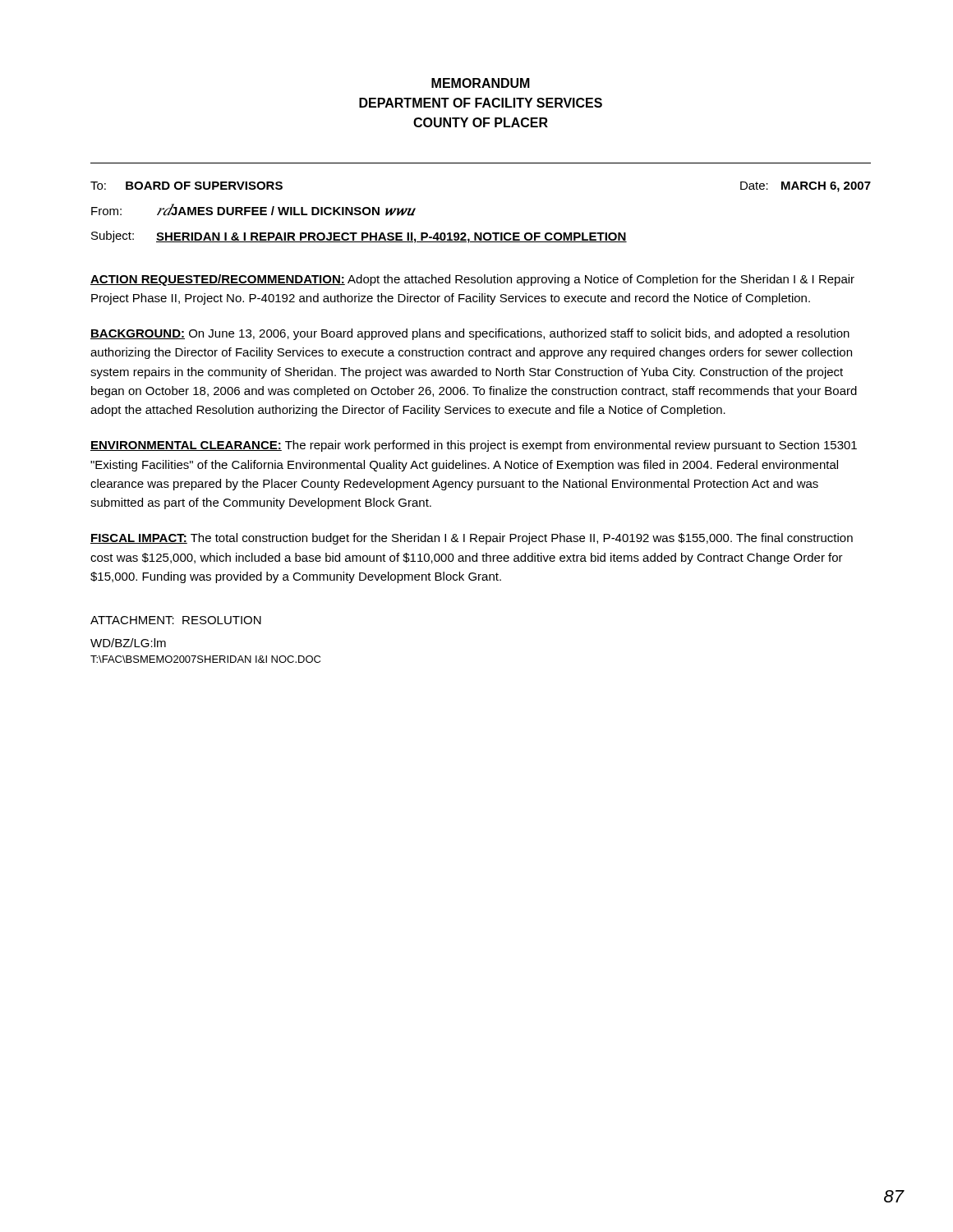Point to "To: BOARD OF SUPERVISORS Date: MARCH 6, 2007"

pos(205,187)
